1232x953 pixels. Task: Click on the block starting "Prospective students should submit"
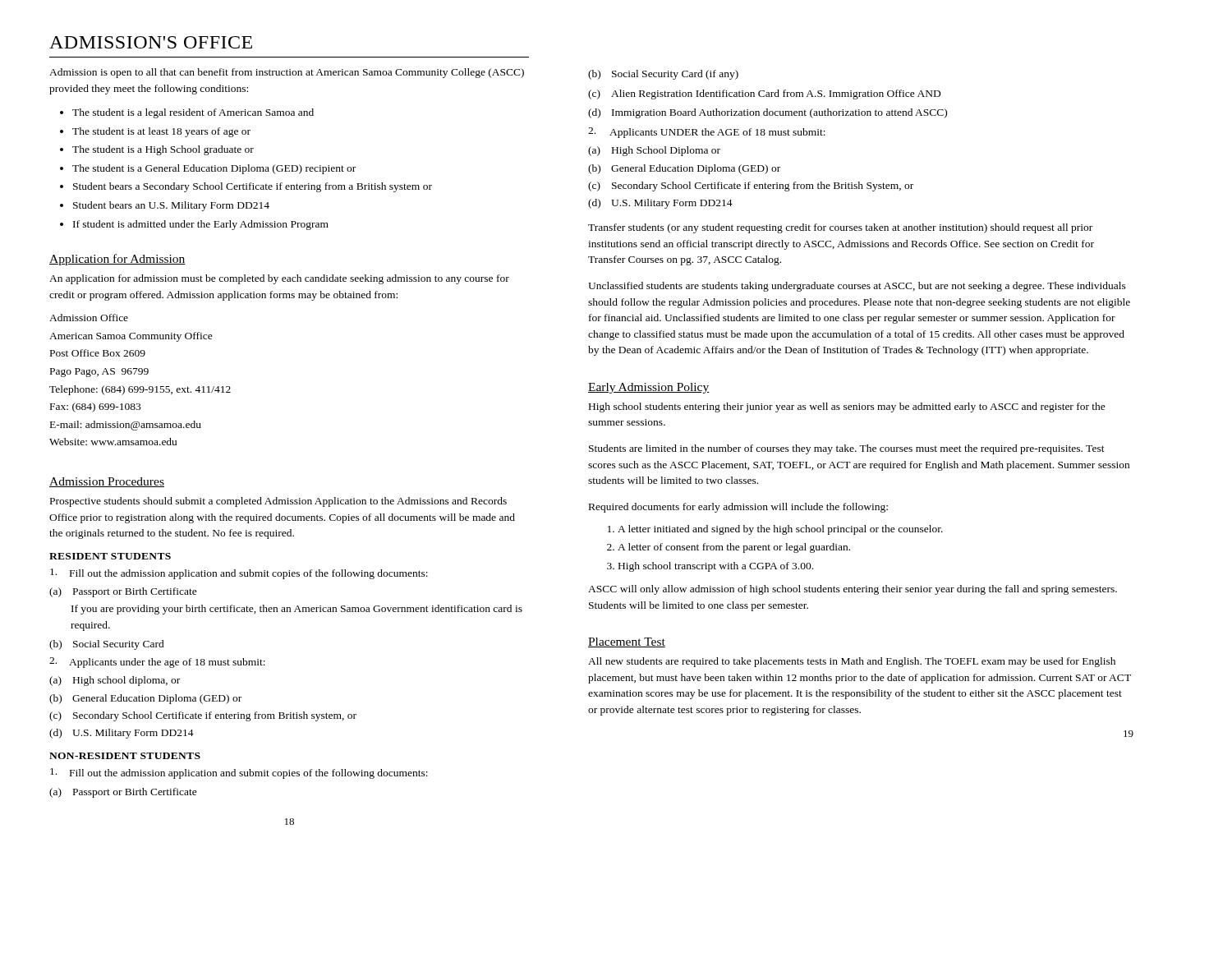[x=289, y=517]
